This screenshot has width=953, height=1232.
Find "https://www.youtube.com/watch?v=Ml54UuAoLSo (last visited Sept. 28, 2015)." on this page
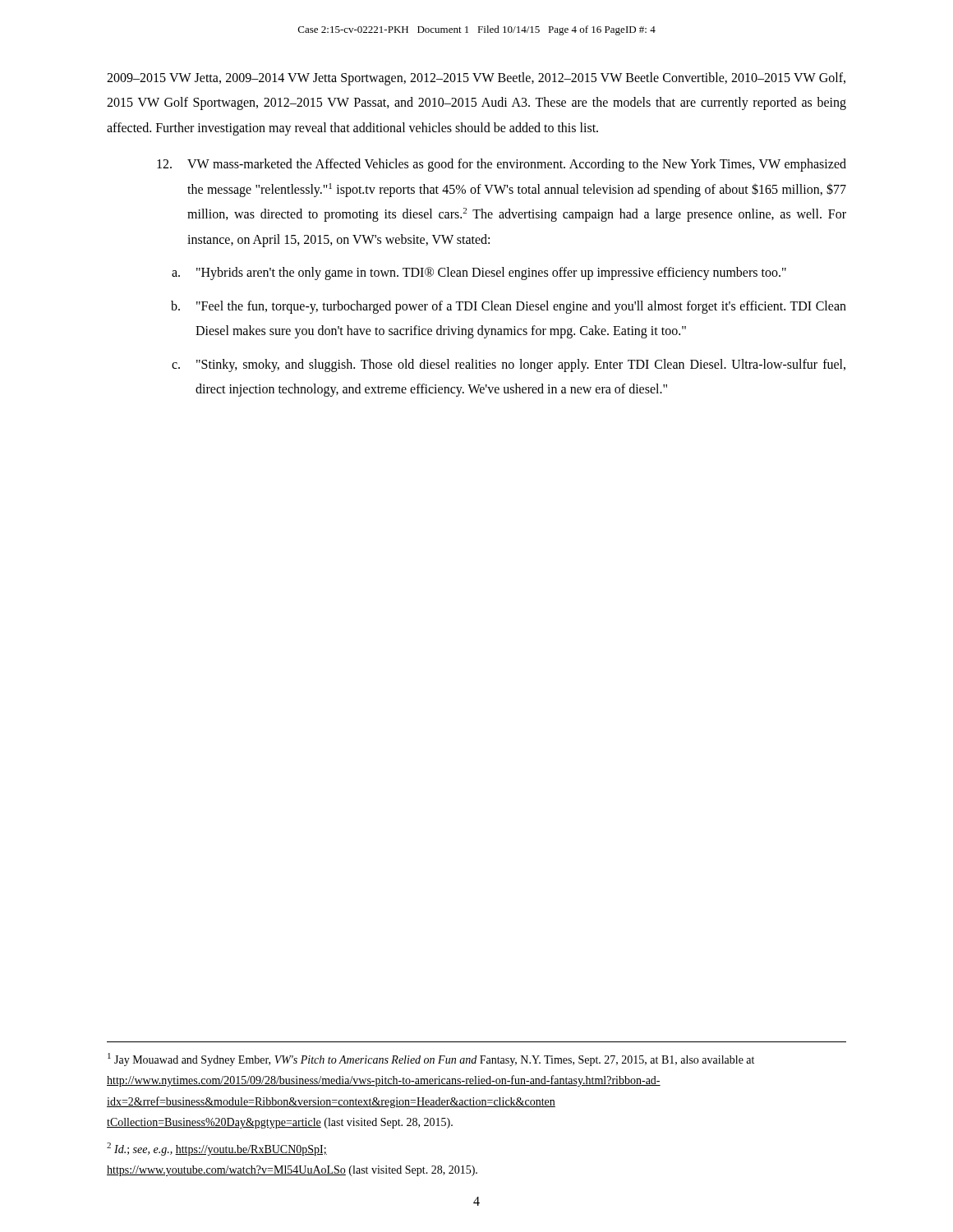(x=292, y=1170)
